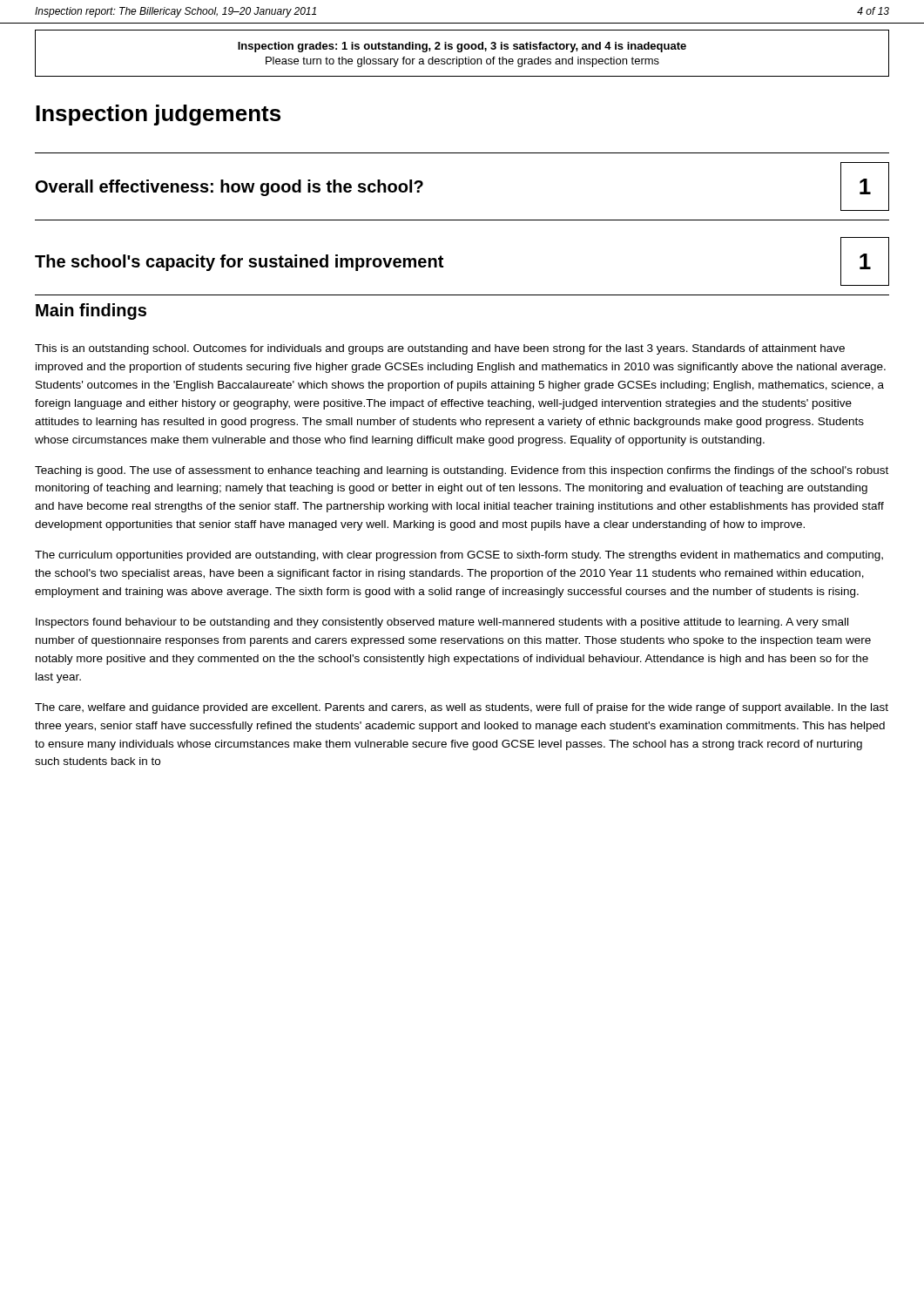This screenshot has width=924, height=1307.
Task: Locate the text block starting "The school's capacity for sustained improvement"
Action: (x=239, y=261)
